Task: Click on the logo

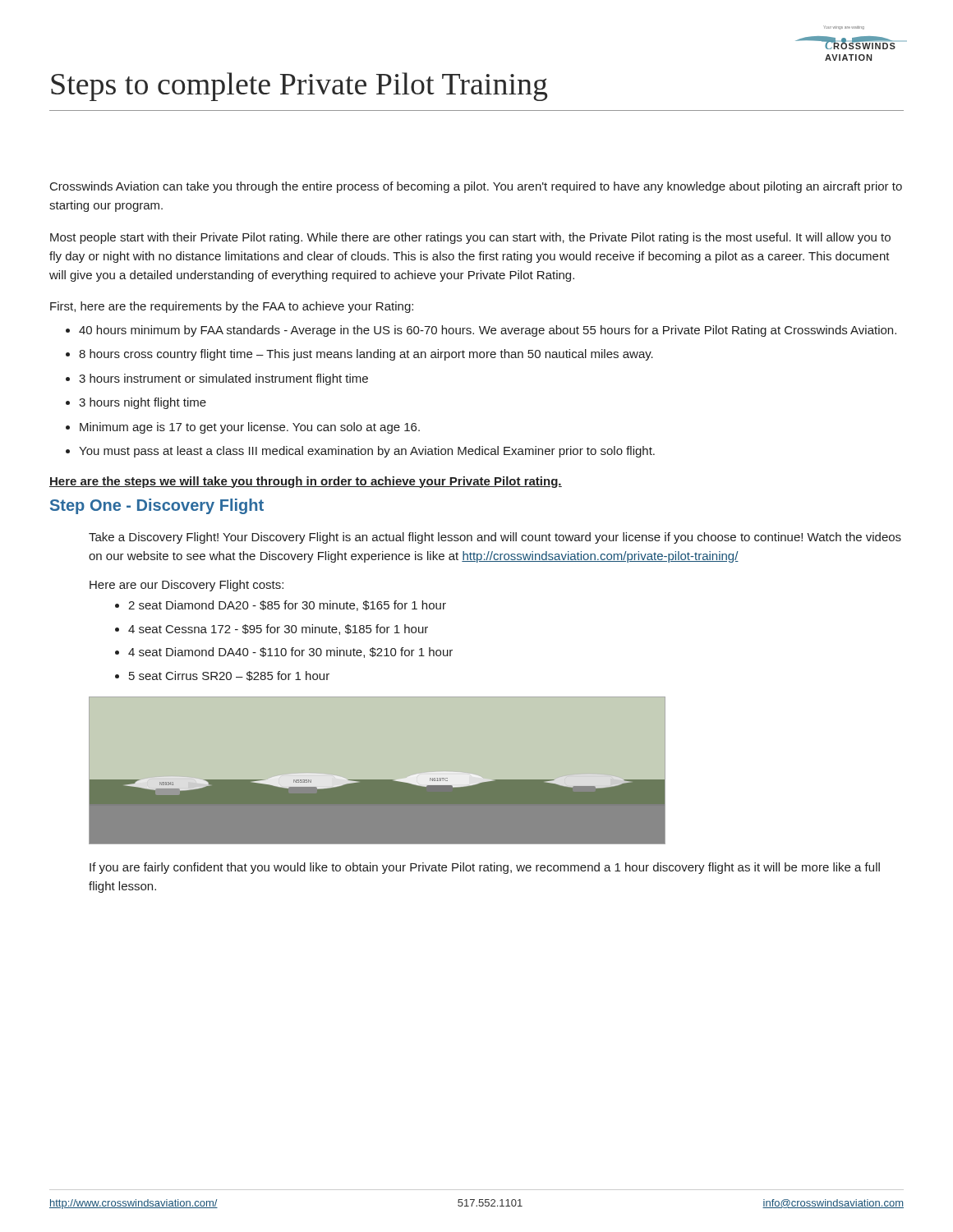Action: pyautogui.click(x=844, y=48)
